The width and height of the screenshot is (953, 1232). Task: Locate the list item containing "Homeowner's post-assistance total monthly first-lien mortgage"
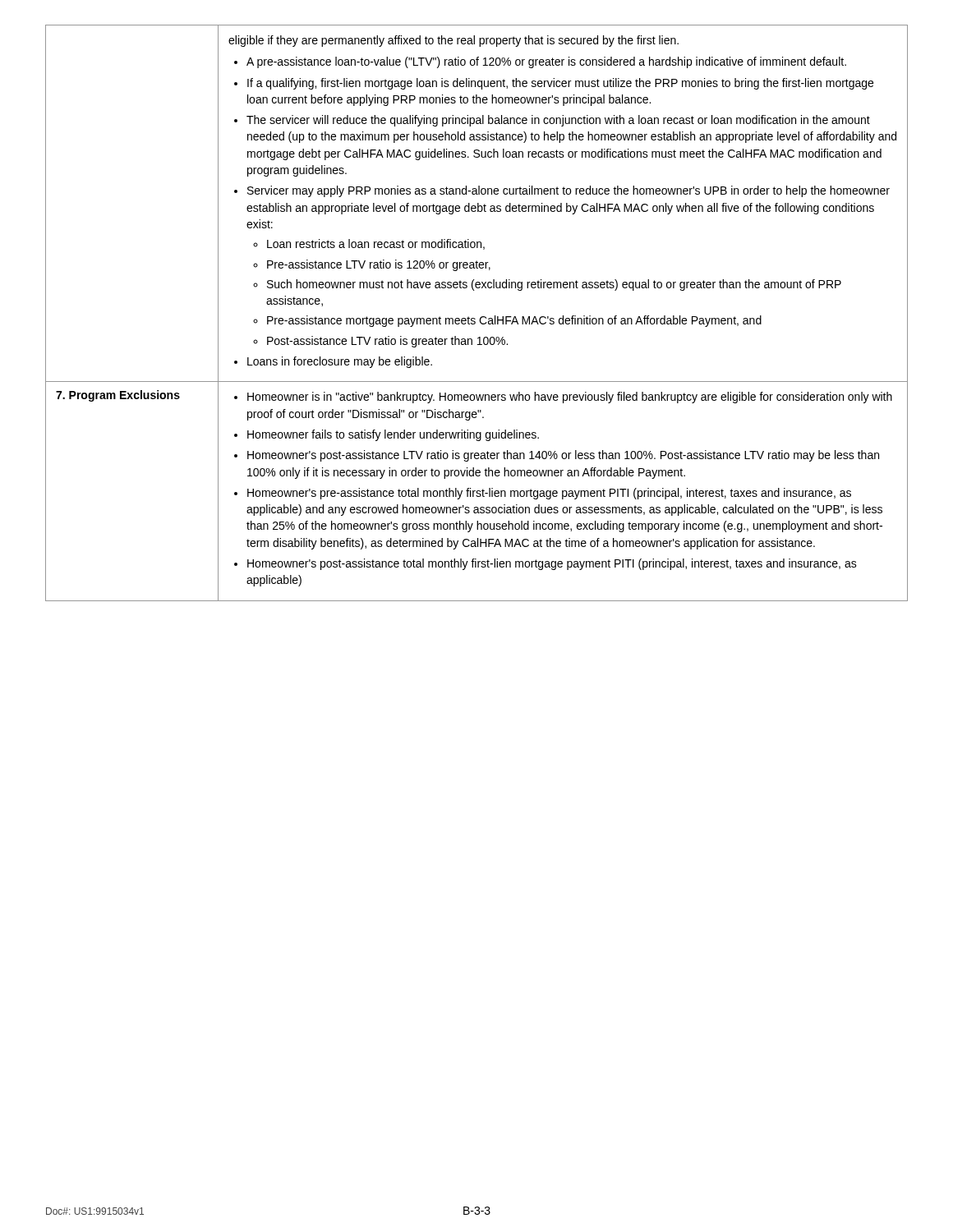tap(552, 572)
